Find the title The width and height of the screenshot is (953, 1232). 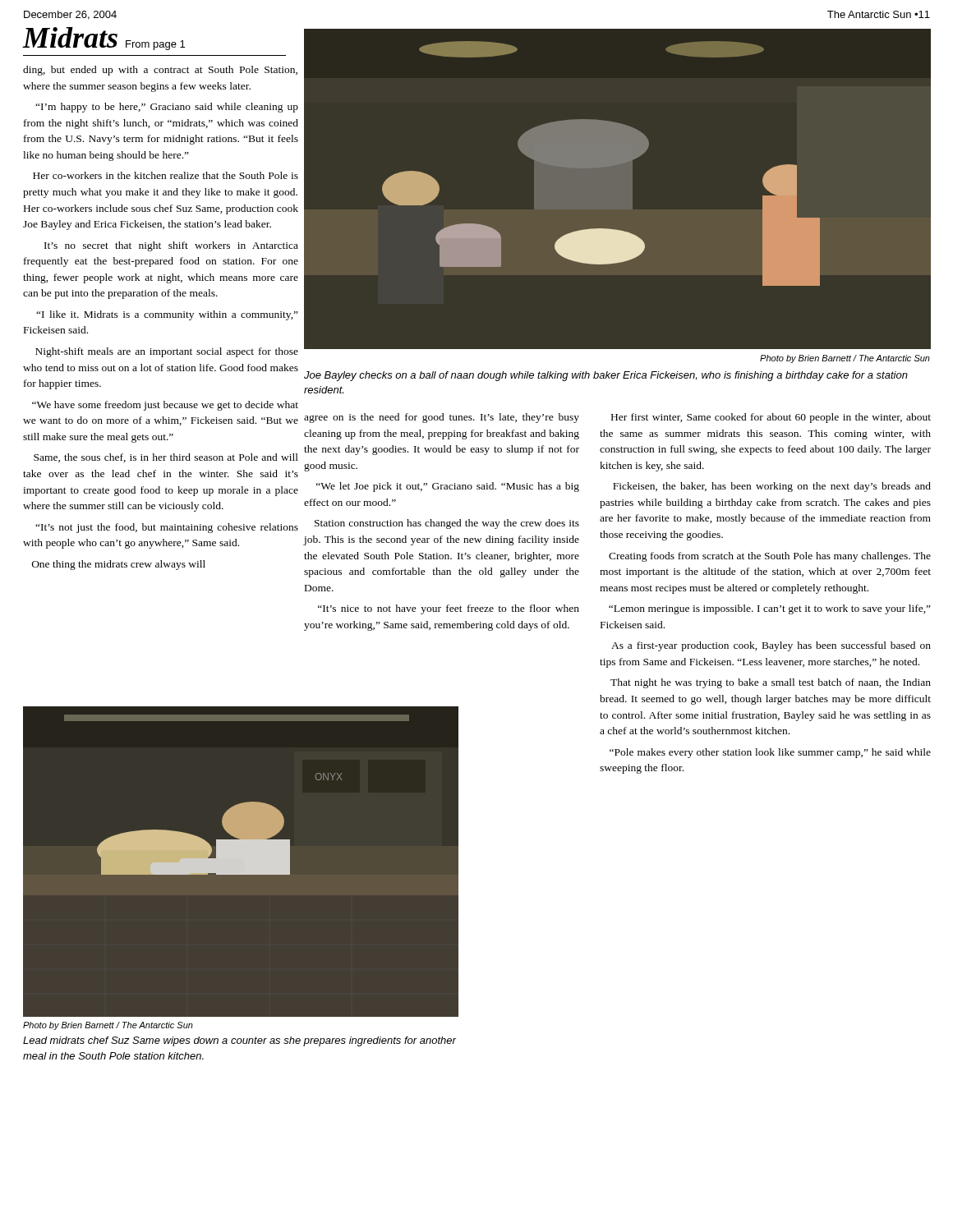click(104, 39)
